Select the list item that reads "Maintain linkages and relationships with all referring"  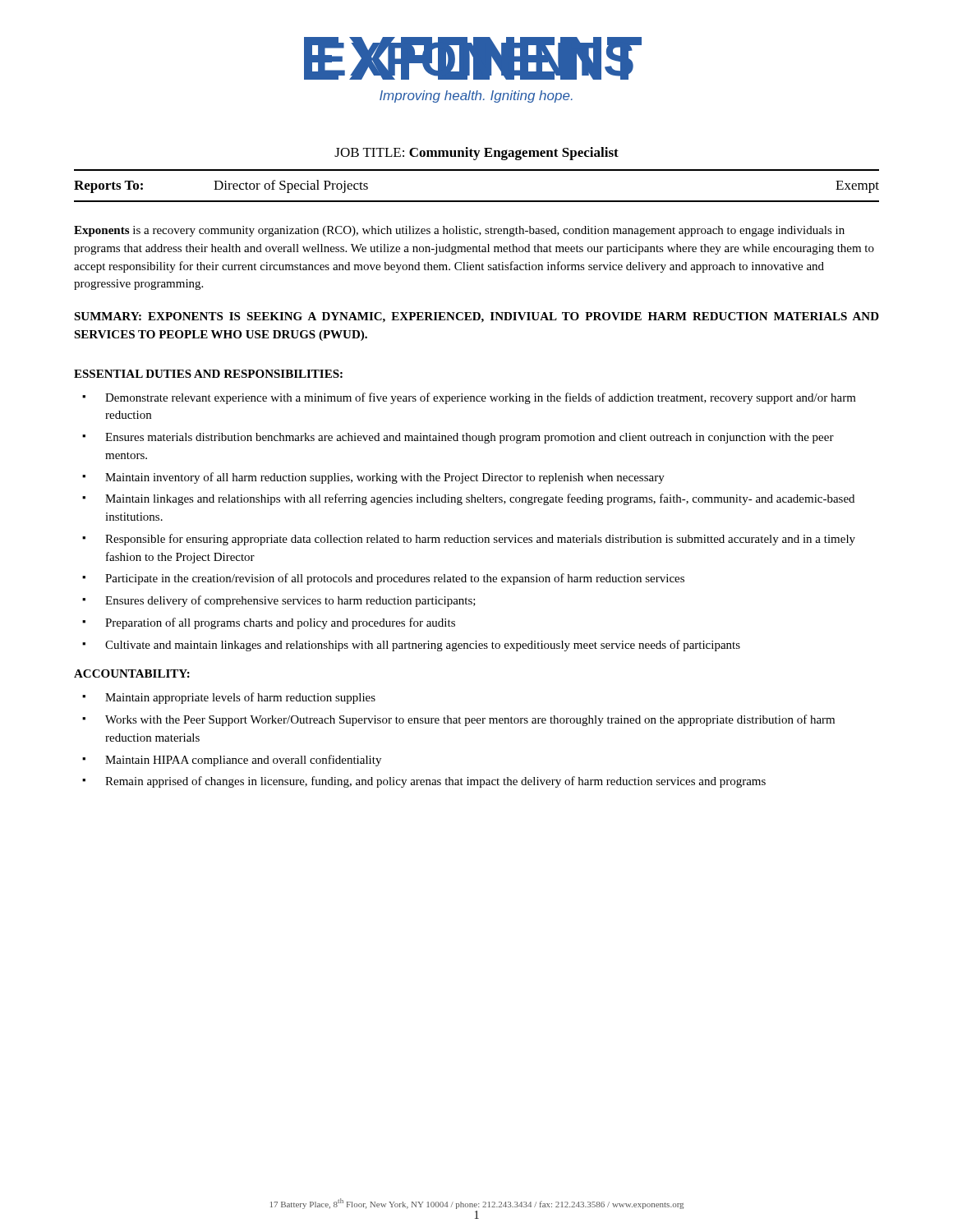coord(480,508)
